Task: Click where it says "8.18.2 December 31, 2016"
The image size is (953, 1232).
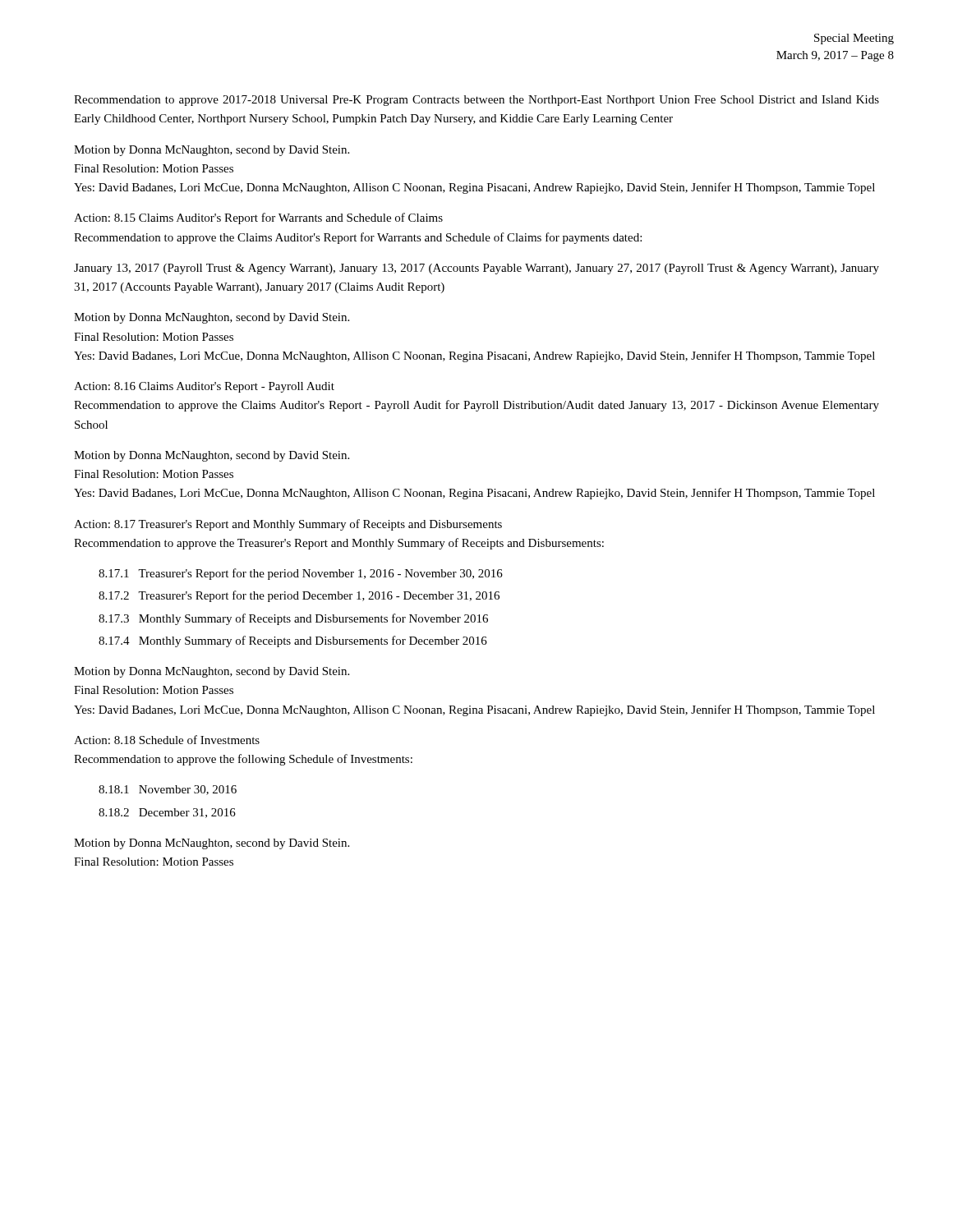Action: (x=167, y=812)
